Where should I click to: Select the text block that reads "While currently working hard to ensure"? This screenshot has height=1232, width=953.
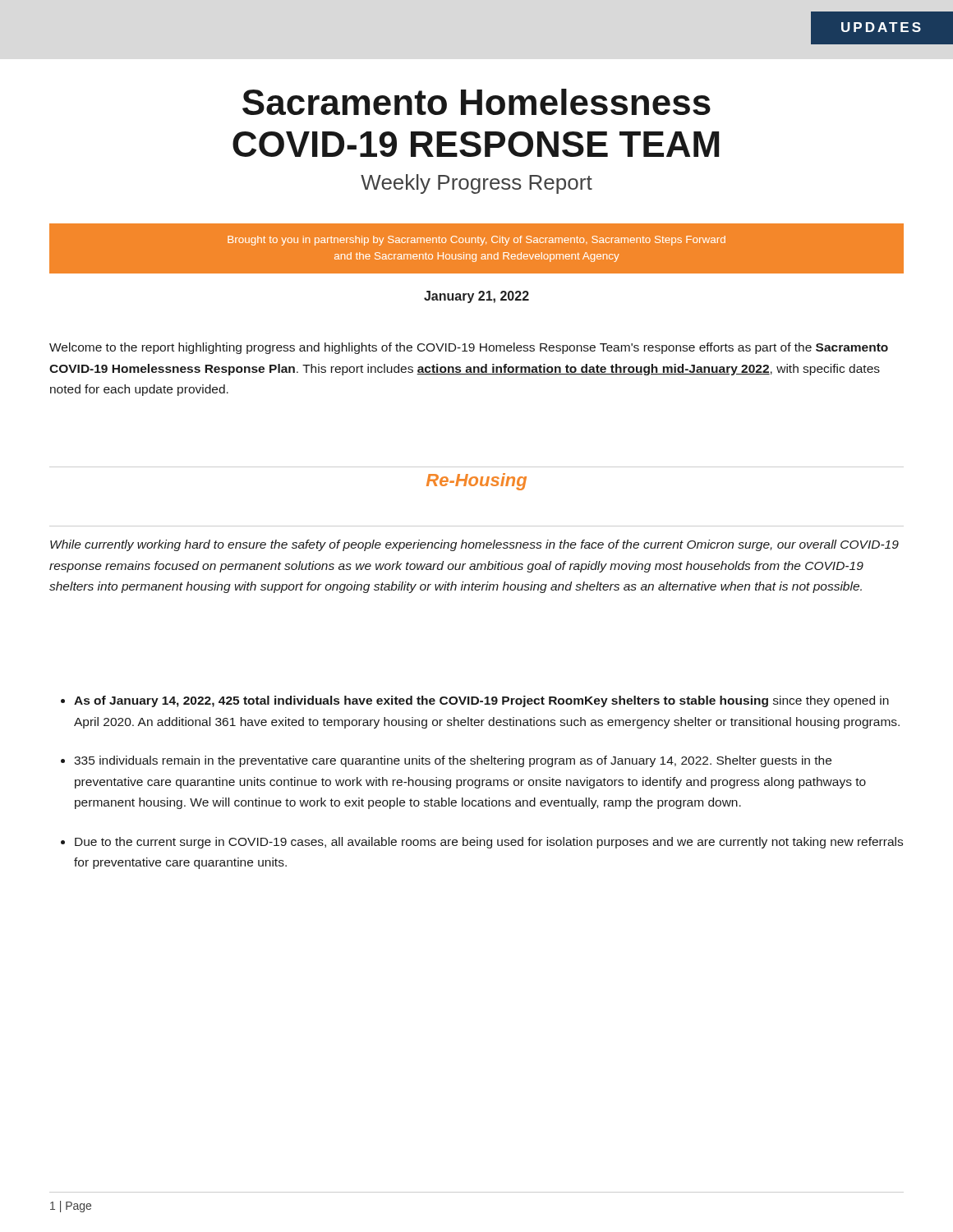474,565
